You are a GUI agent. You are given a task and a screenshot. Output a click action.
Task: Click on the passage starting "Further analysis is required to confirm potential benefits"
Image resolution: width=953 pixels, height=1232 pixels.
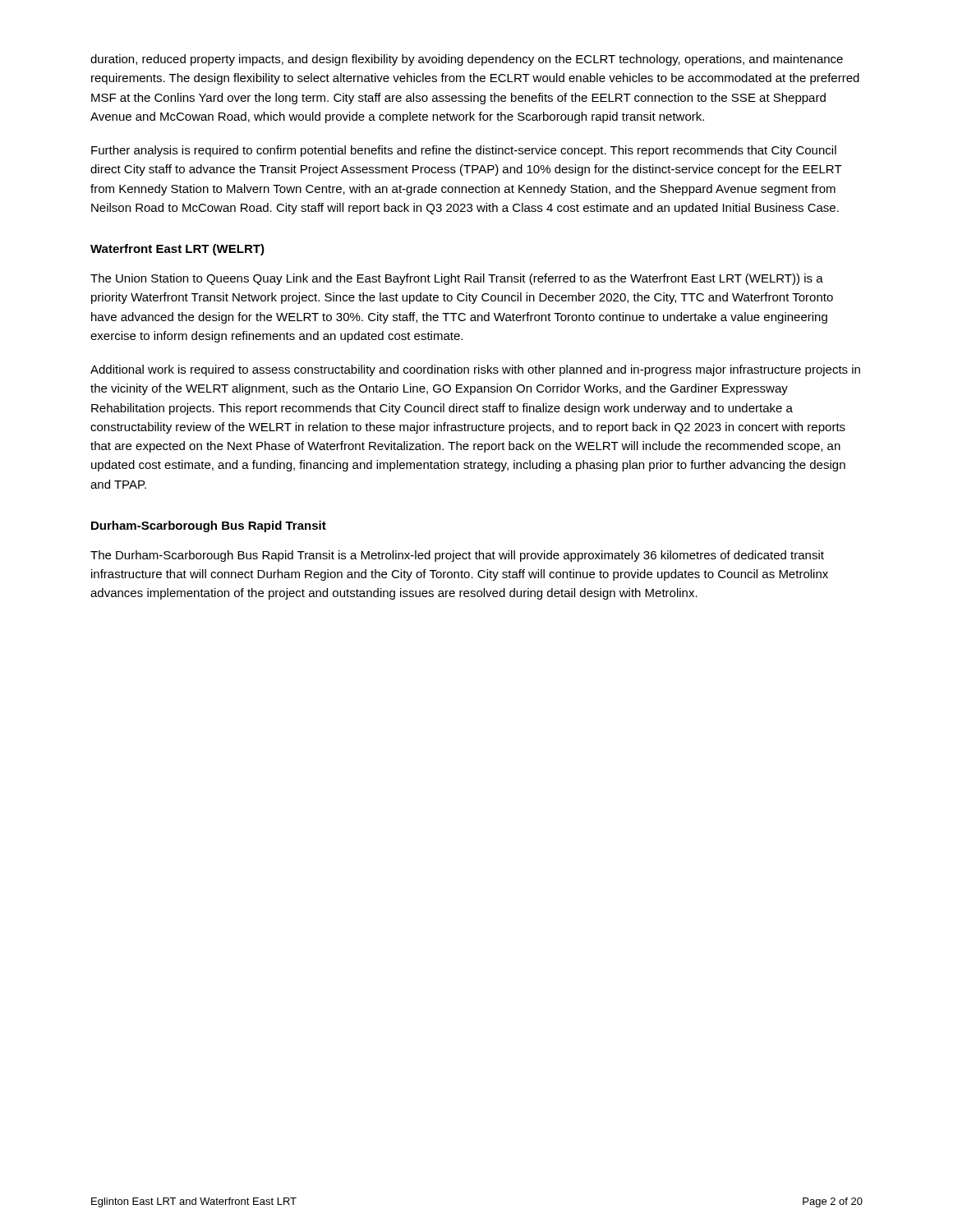point(466,179)
